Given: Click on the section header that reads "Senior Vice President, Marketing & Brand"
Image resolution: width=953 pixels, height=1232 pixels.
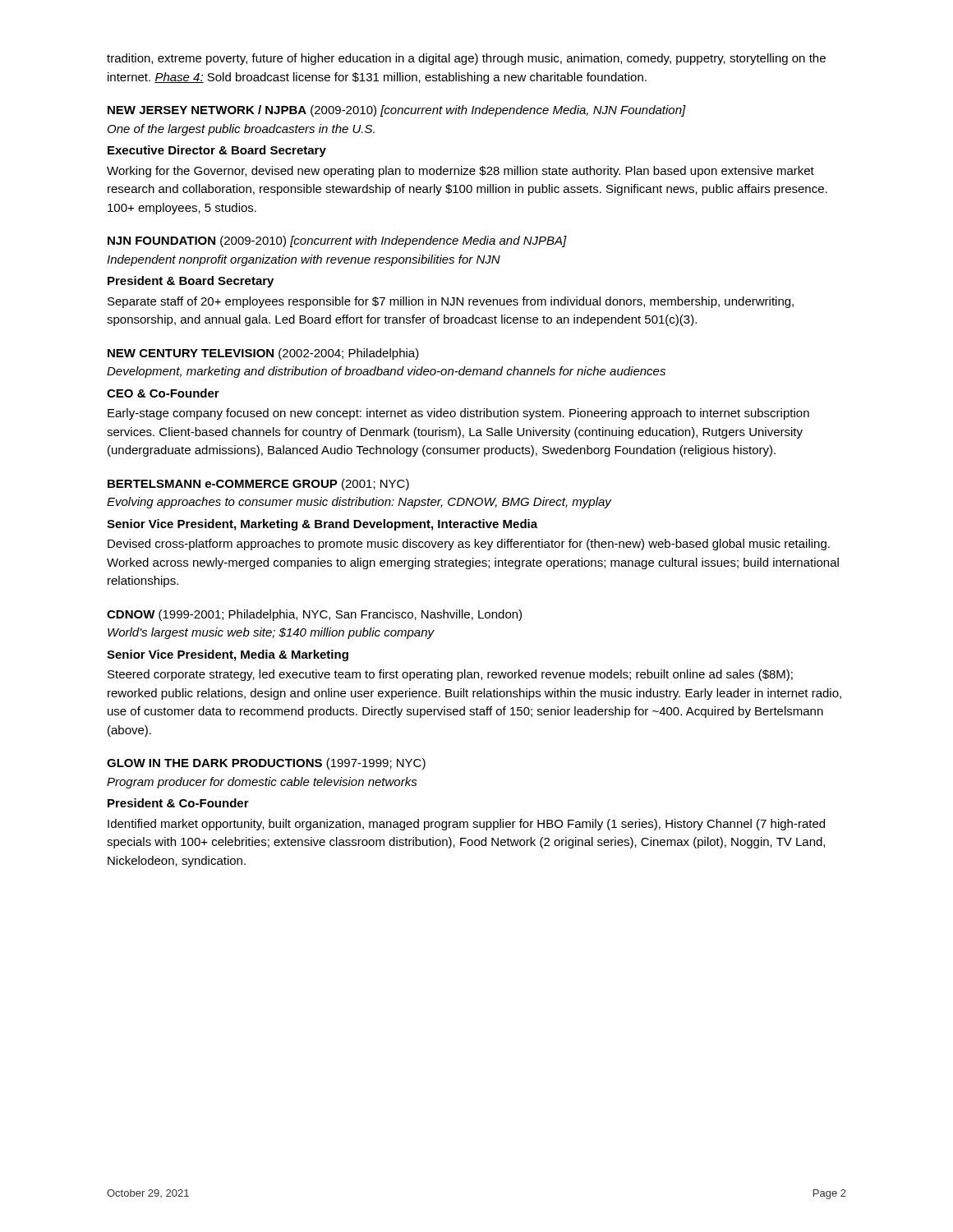Looking at the screenshot, I should pos(476,524).
